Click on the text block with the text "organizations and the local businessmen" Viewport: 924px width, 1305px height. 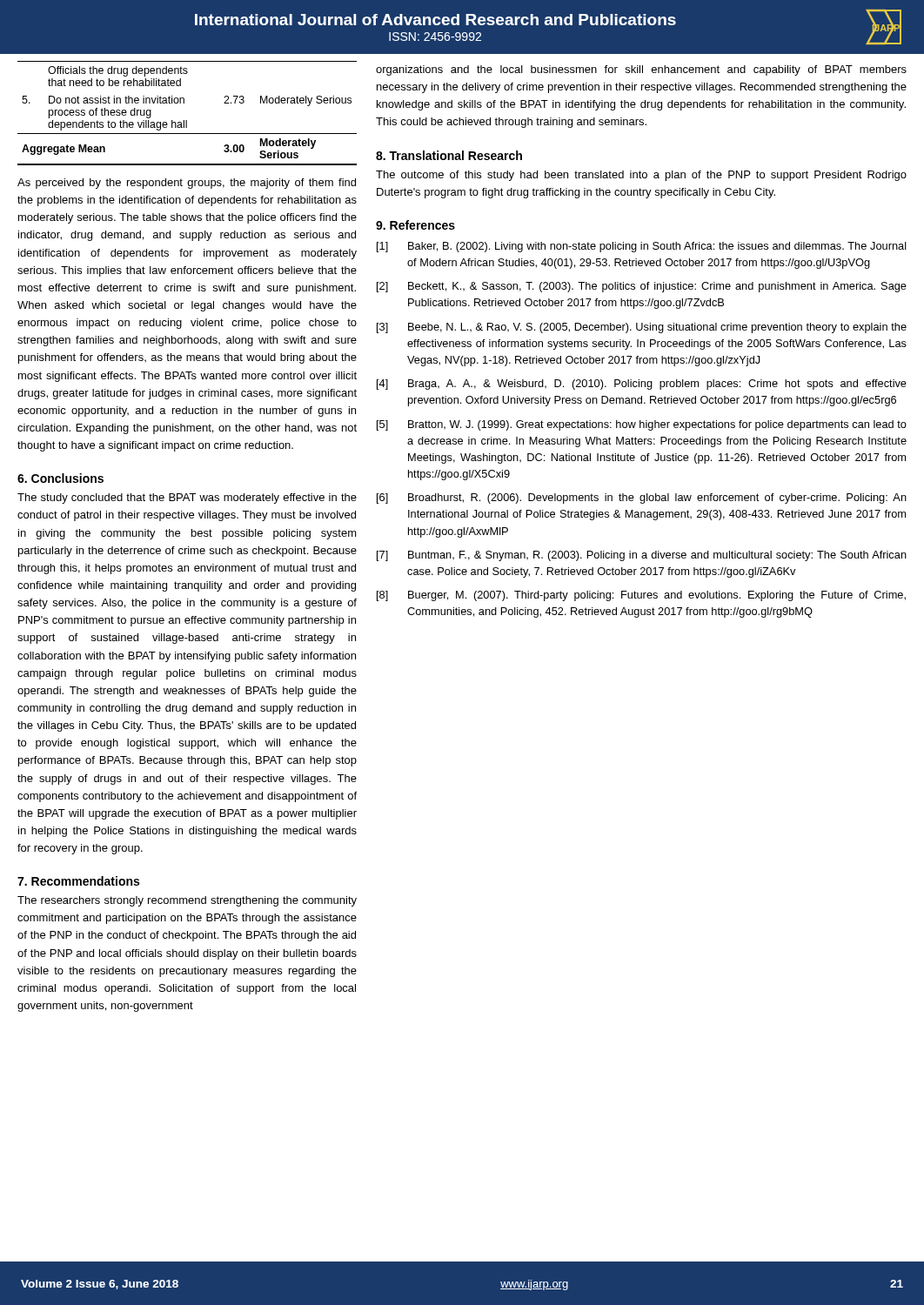[641, 95]
